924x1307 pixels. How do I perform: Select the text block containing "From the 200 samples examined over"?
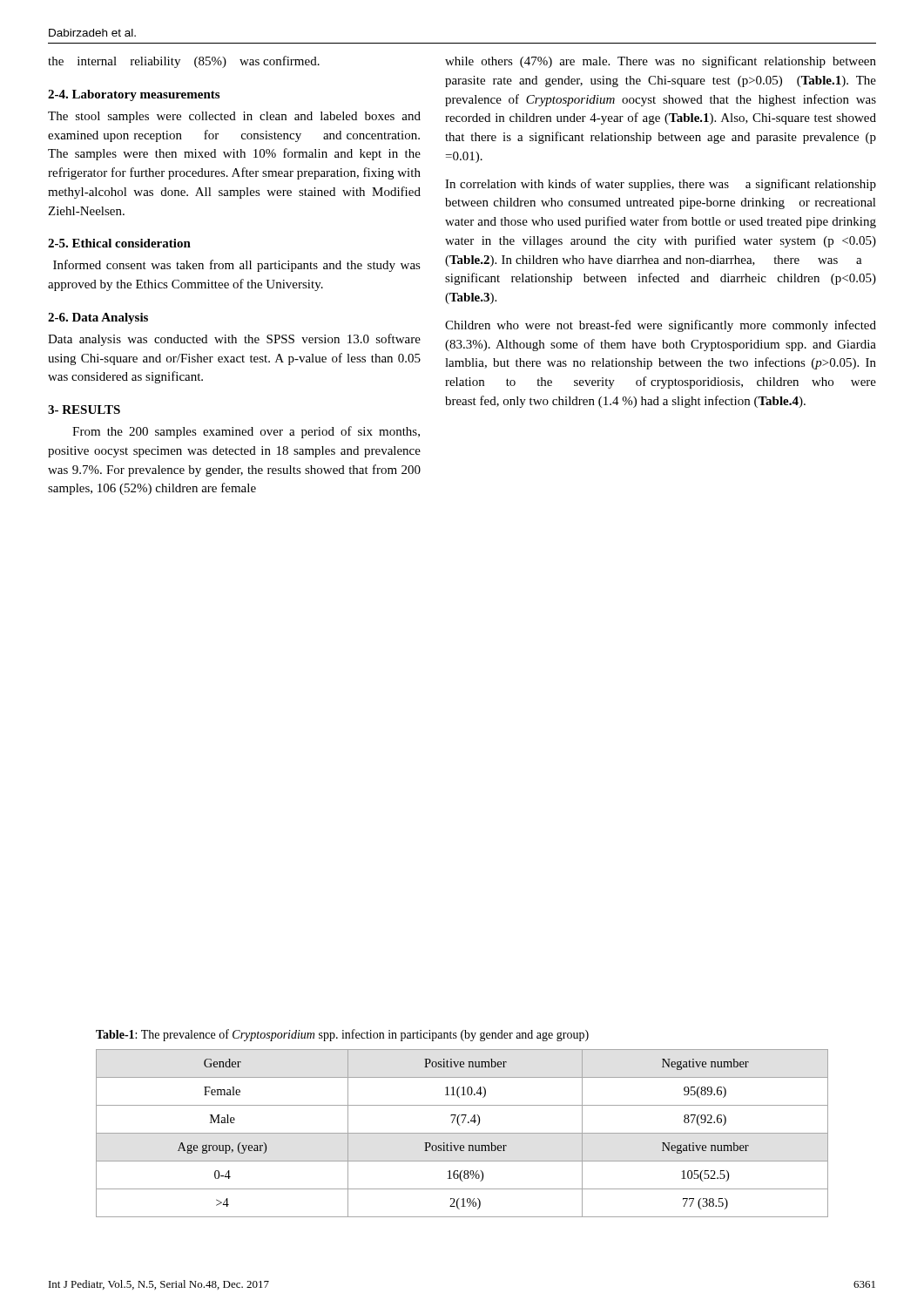(x=234, y=460)
